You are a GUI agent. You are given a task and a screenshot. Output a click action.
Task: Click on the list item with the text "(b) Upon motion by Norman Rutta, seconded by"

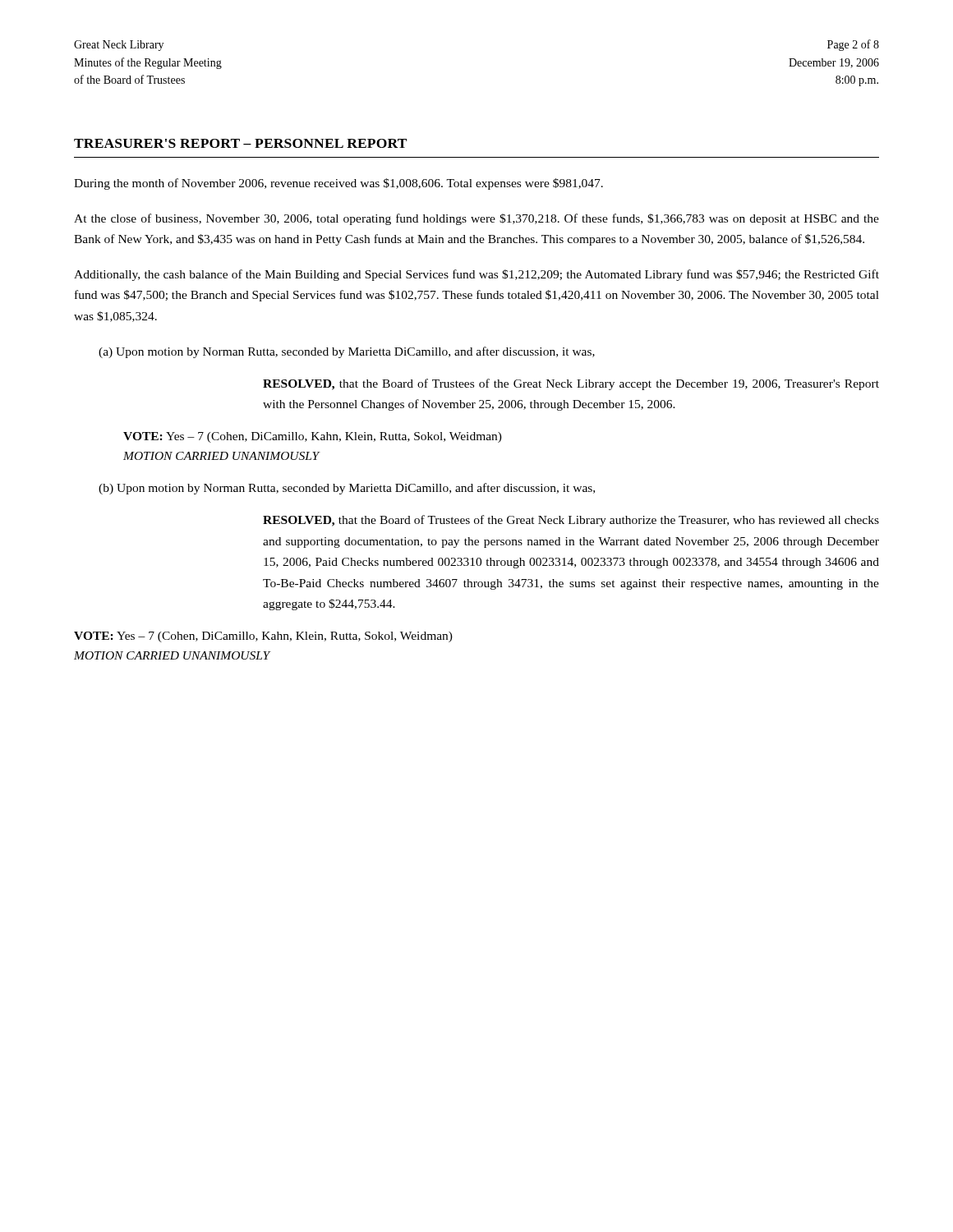pos(489,546)
